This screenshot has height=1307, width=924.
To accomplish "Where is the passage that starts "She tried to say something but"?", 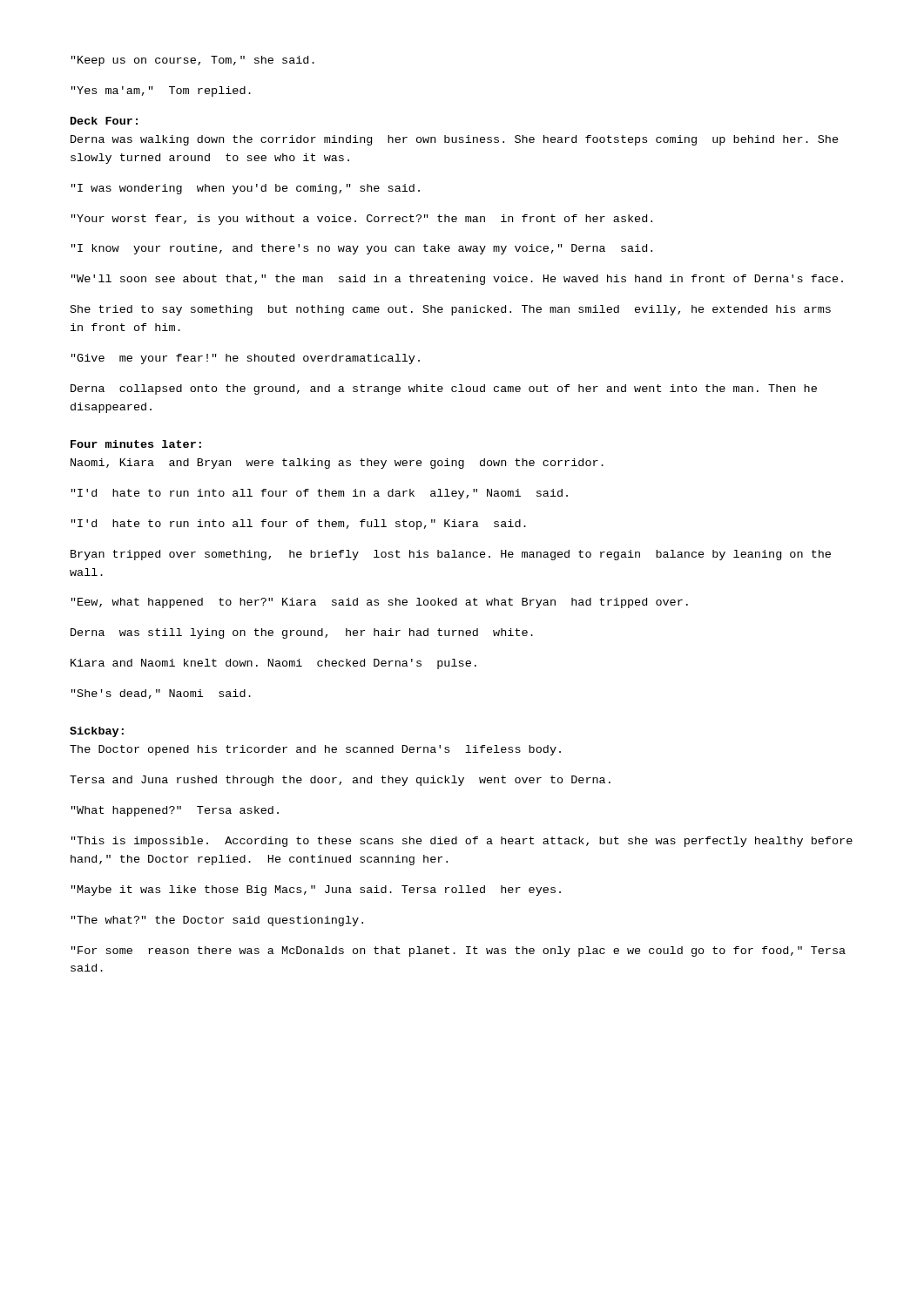I will click(x=454, y=319).
